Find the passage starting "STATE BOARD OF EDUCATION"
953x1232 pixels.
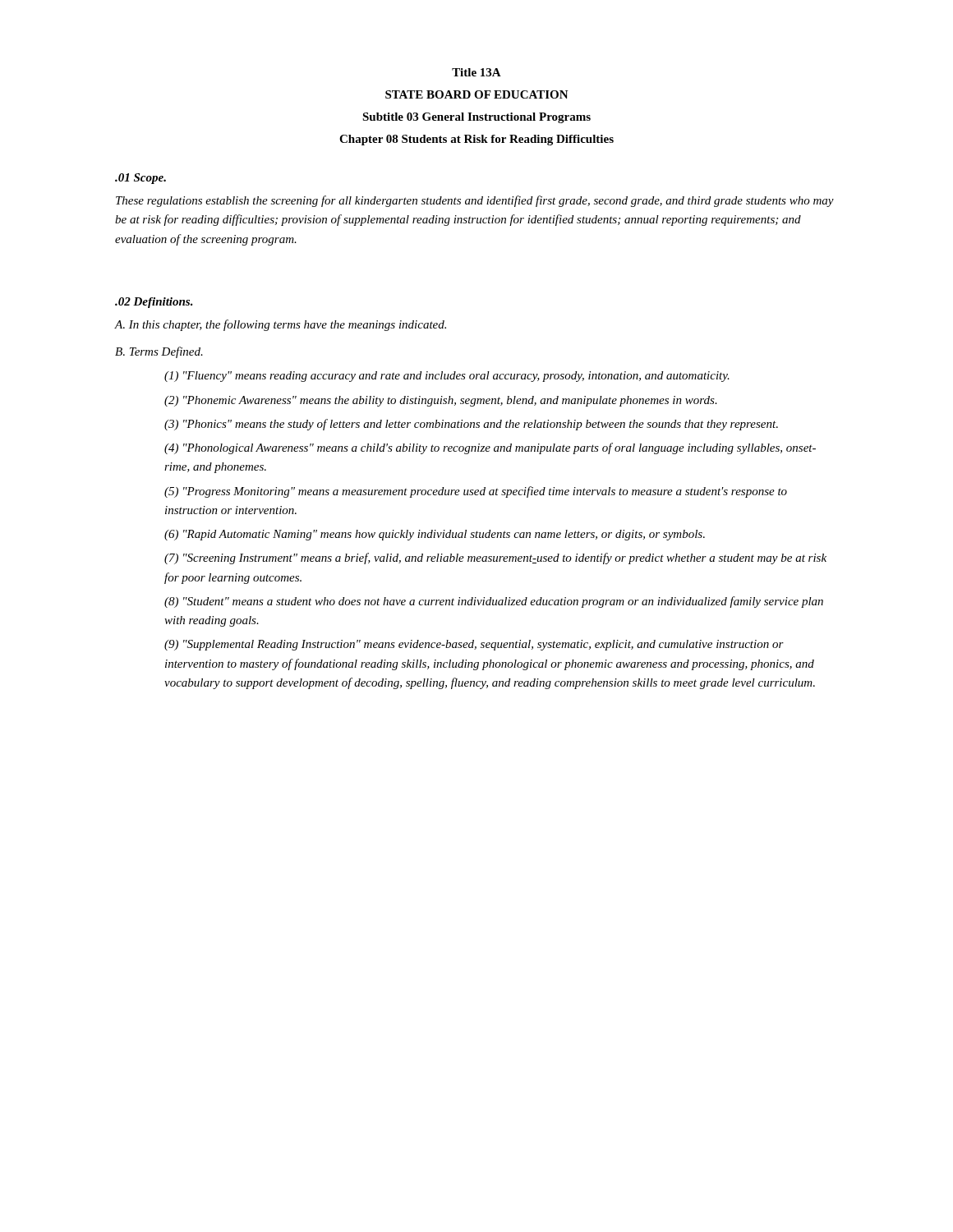tap(476, 94)
